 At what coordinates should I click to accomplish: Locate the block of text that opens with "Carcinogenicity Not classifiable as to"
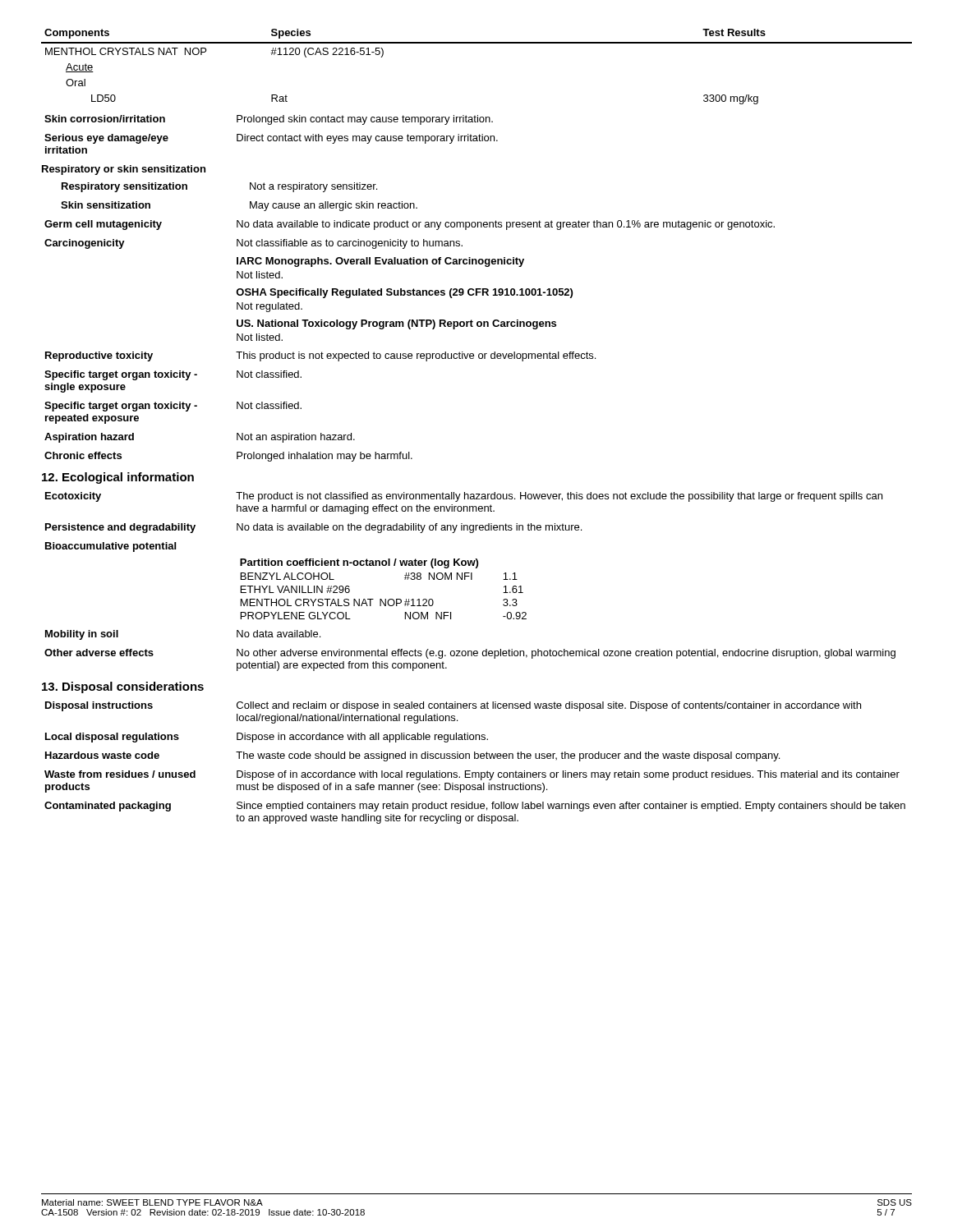(x=253, y=244)
